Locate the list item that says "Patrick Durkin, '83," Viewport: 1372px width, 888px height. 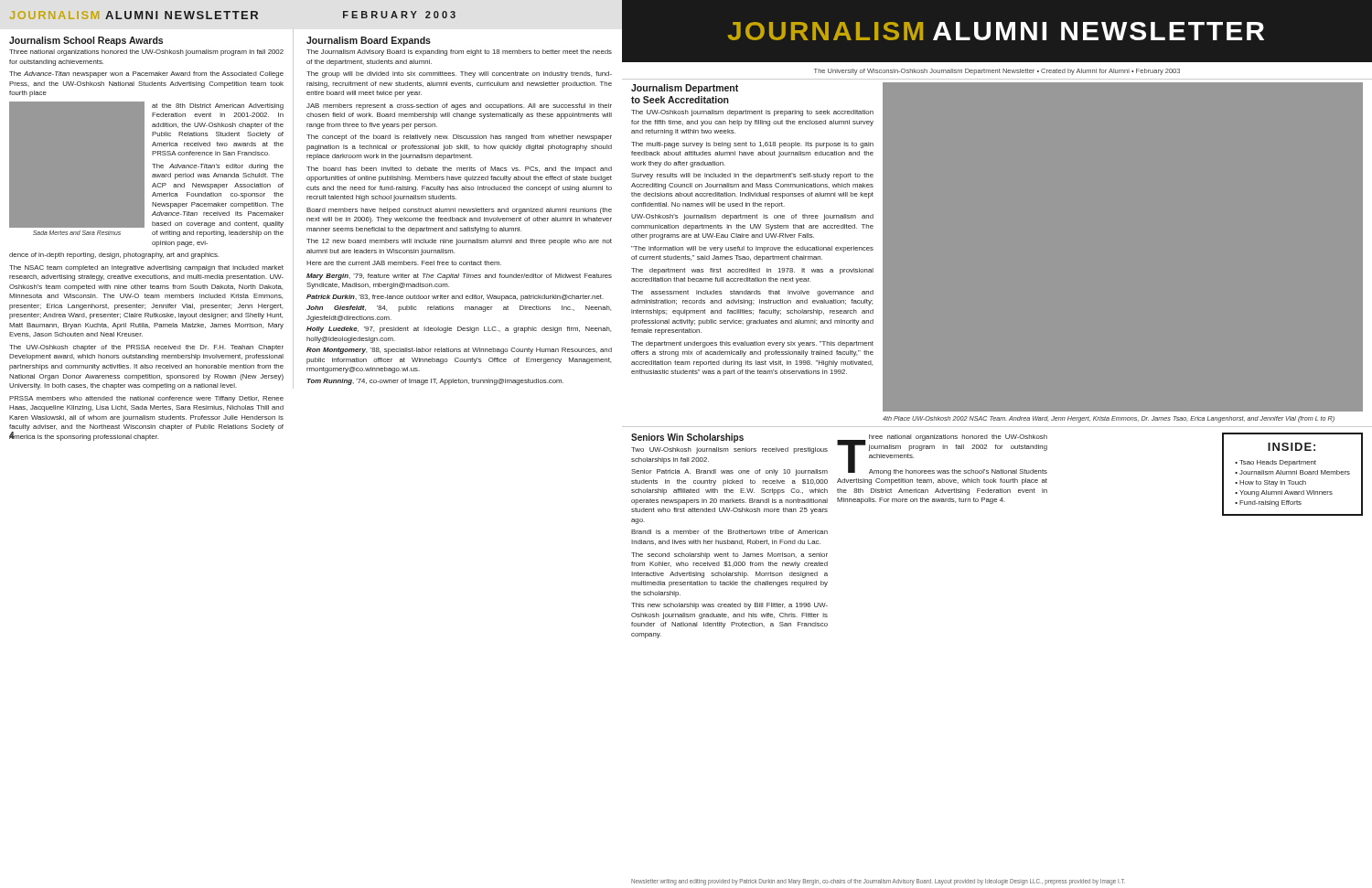455,297
